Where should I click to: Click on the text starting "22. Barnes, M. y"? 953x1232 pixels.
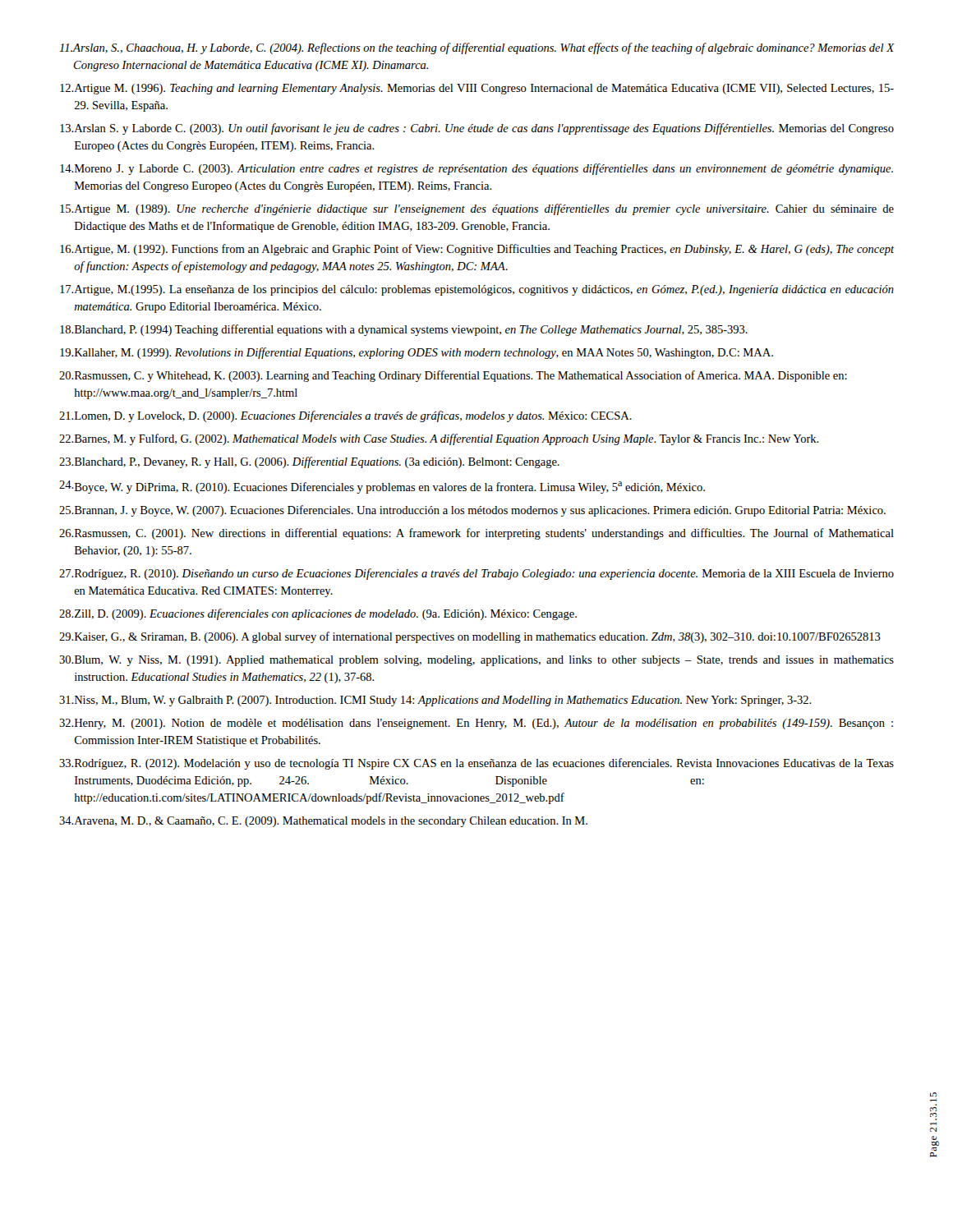pos(439,439)
